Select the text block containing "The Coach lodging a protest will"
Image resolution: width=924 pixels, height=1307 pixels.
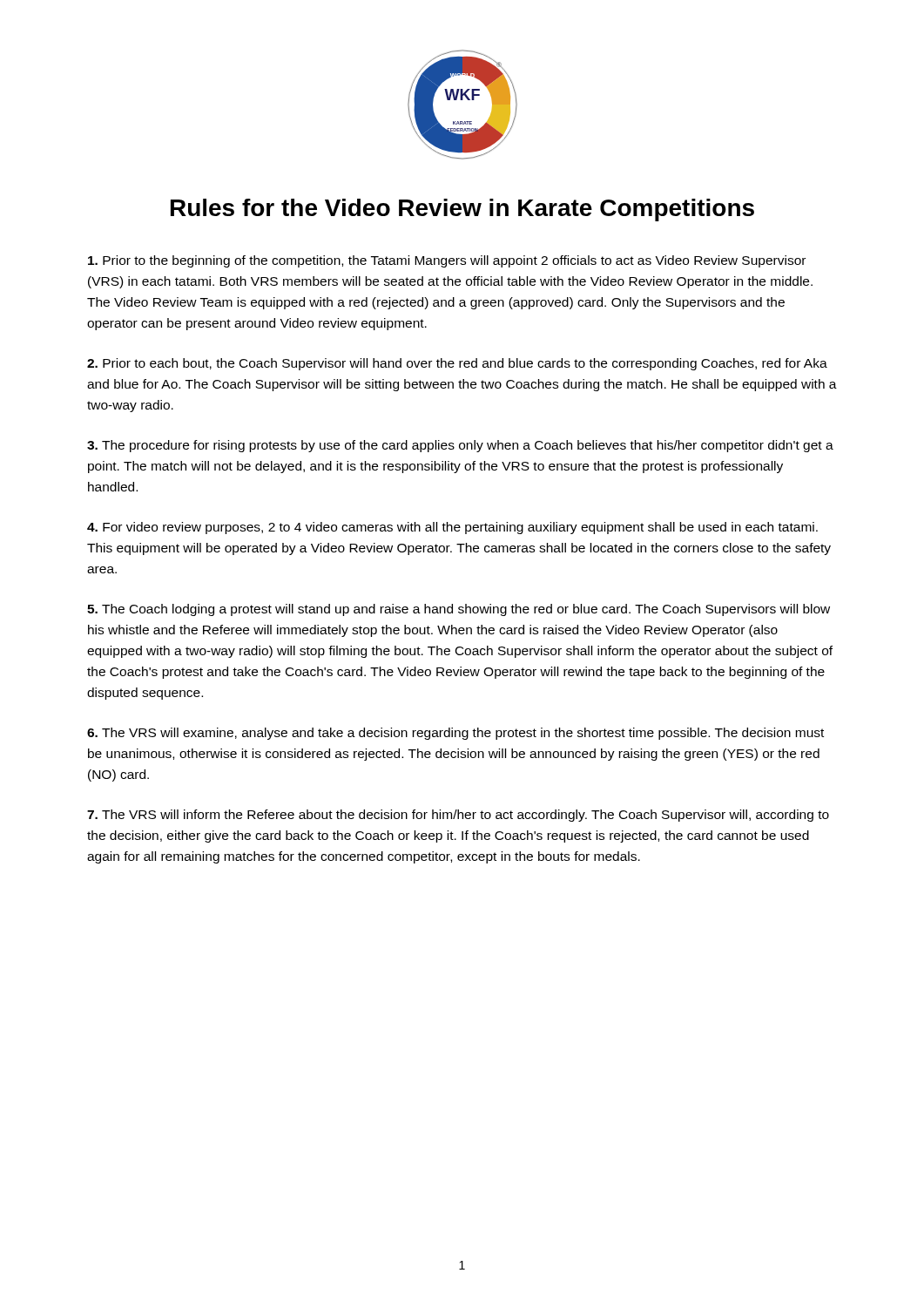[460, 651]
